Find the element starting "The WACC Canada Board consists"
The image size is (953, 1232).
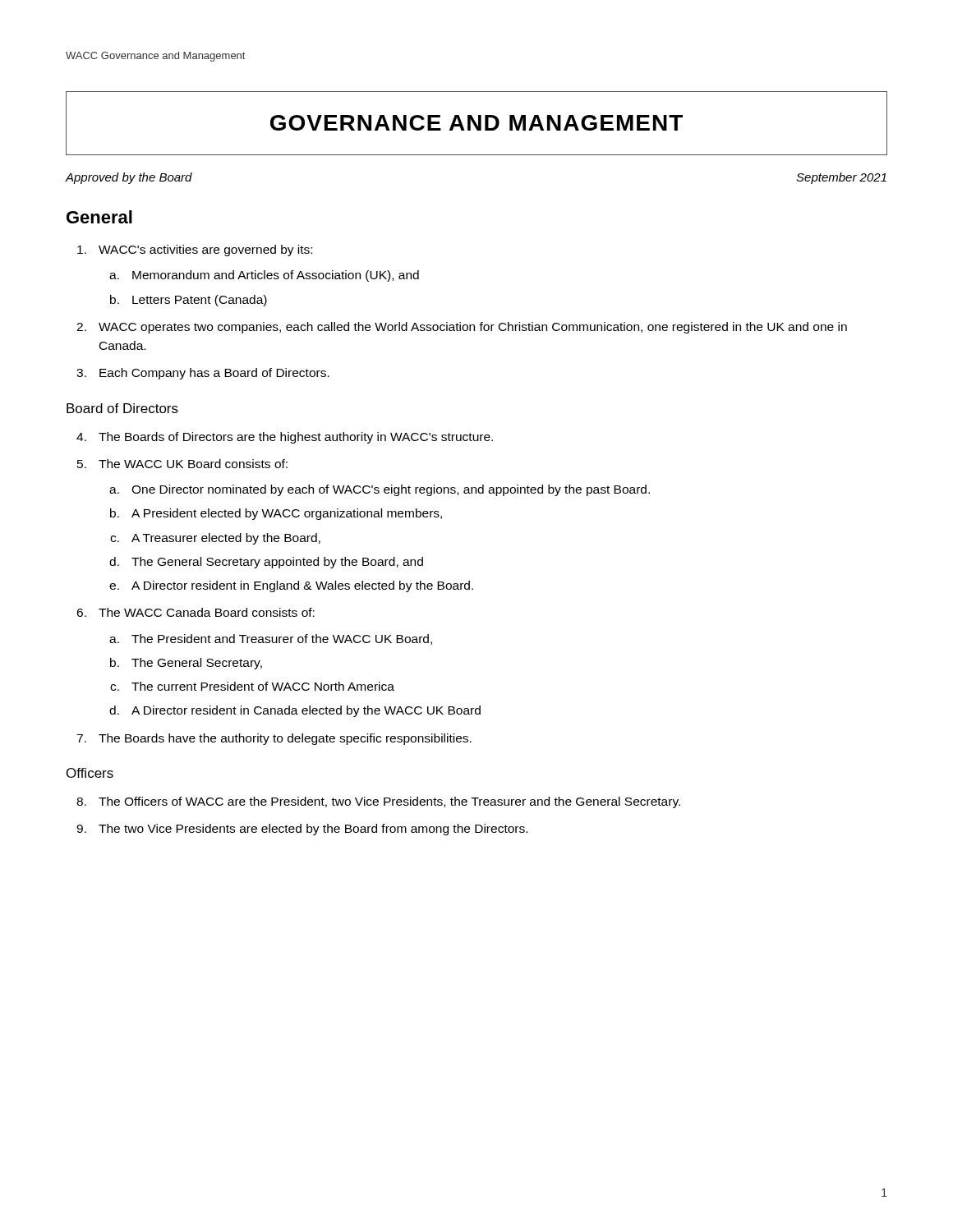[x=207, y=612]
